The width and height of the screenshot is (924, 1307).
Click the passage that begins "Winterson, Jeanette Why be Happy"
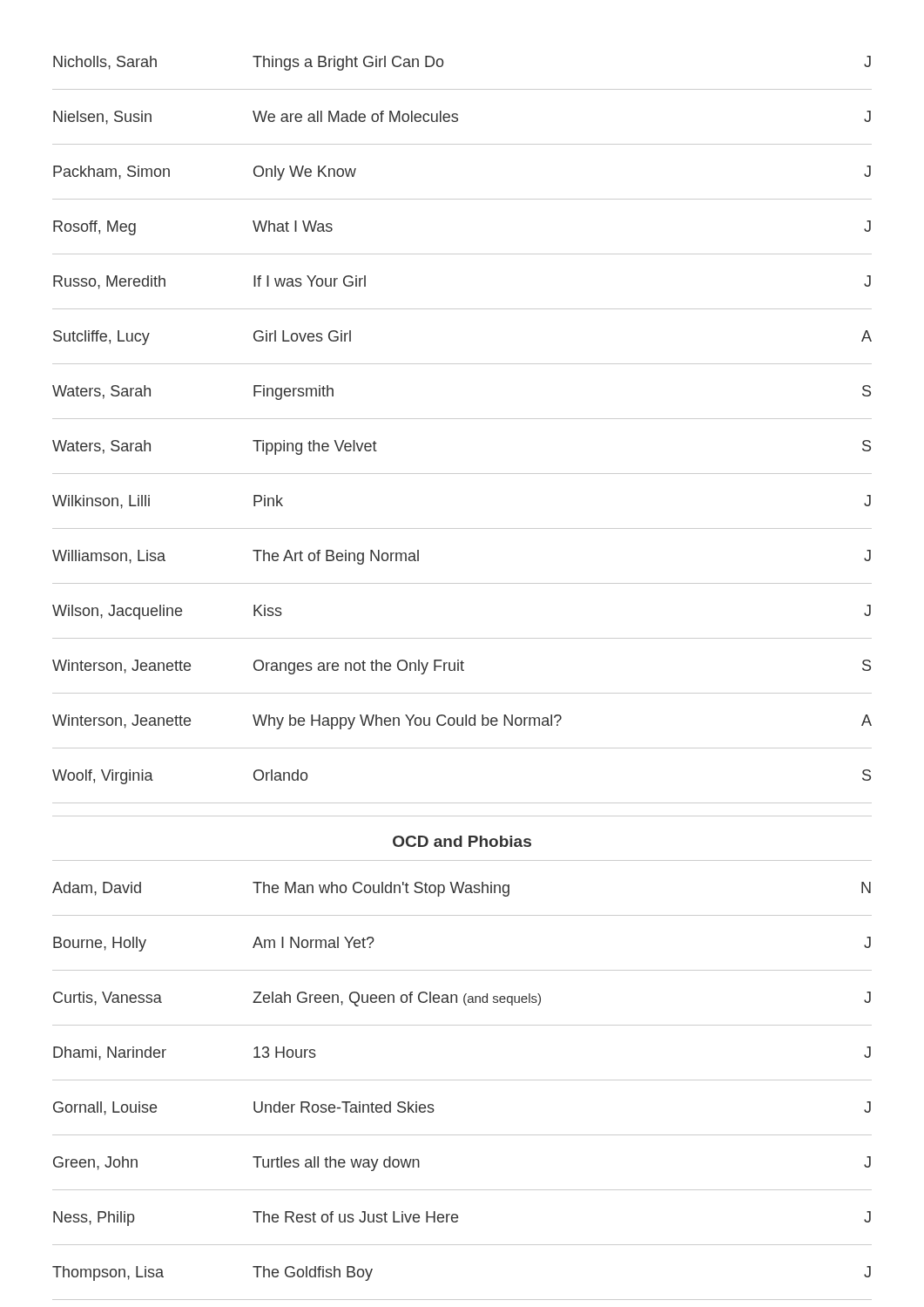[x=462, y=721]
